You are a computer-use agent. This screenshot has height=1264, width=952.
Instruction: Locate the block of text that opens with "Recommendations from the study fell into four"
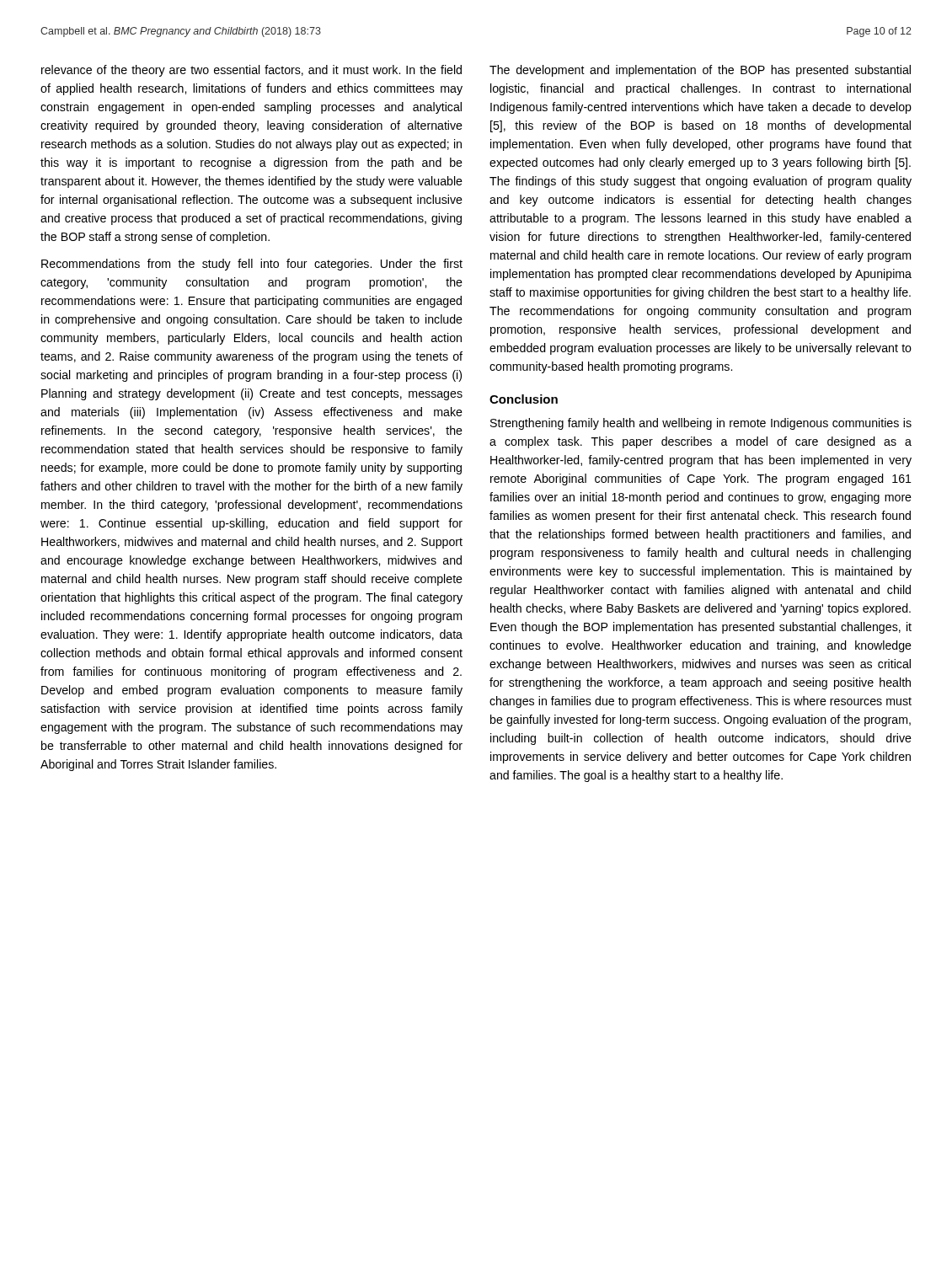[251, 514]
